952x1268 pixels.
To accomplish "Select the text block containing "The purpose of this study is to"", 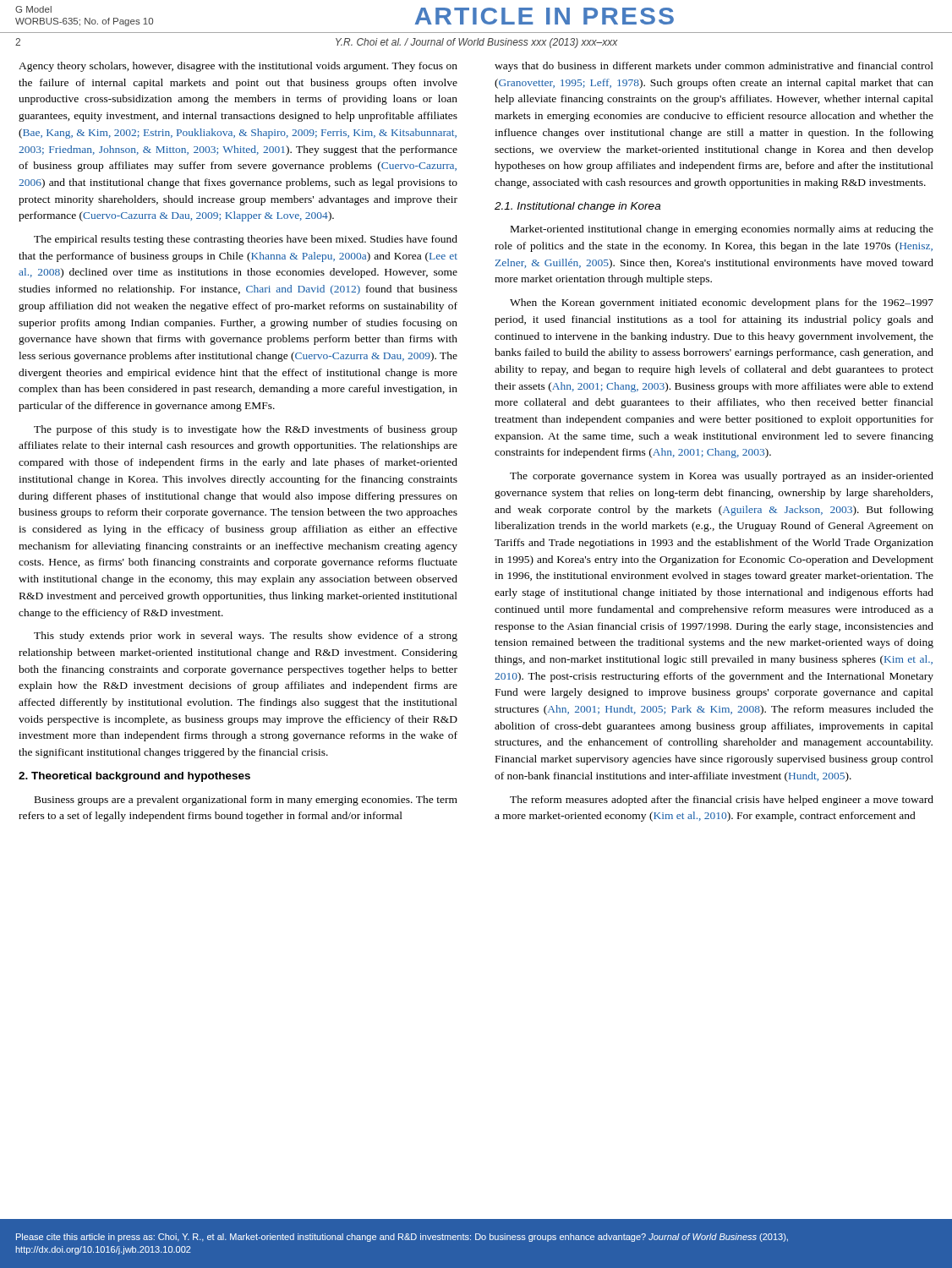I will 238,521.
